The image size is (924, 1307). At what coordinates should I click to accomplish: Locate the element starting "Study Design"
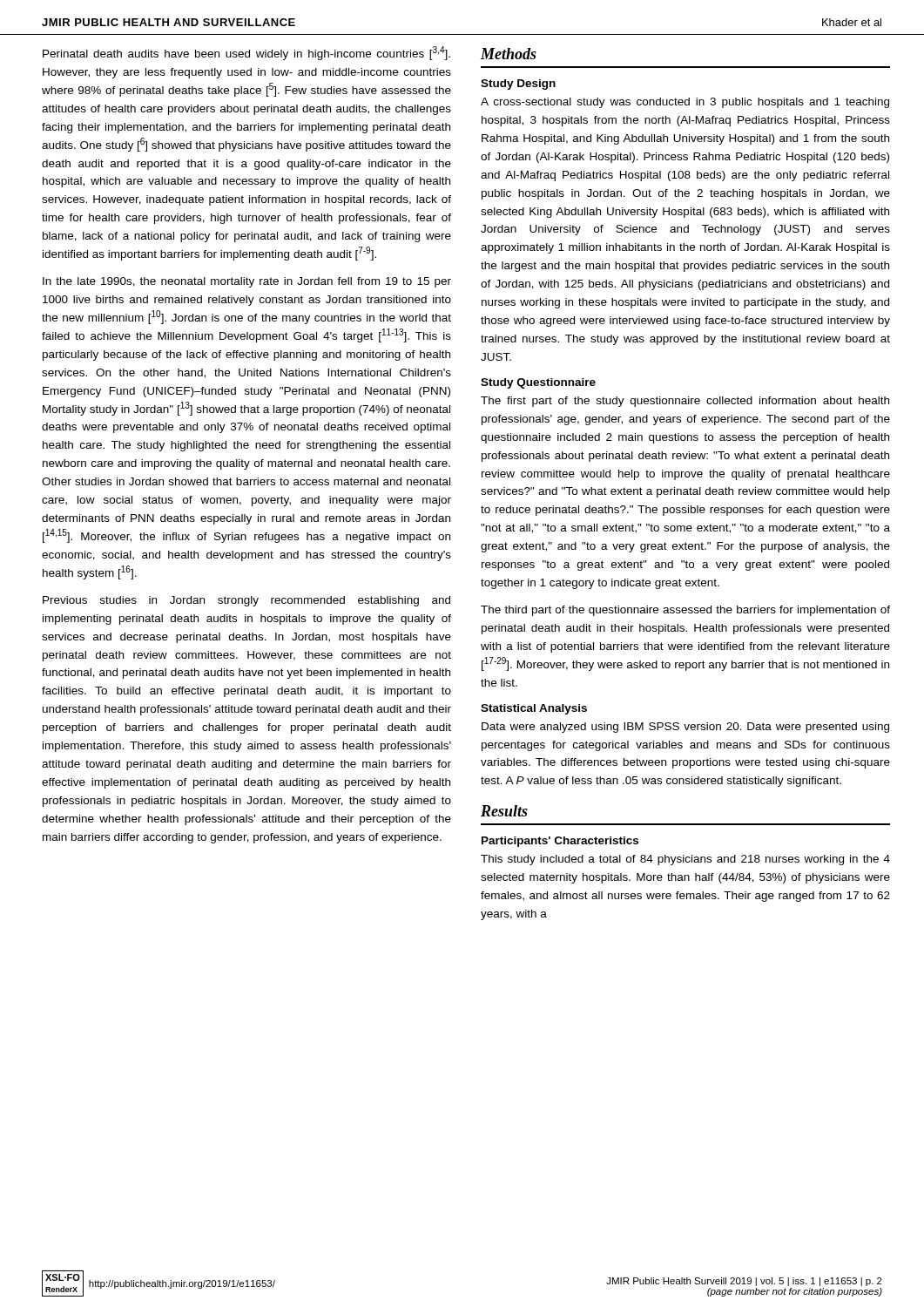pos(518,83)
